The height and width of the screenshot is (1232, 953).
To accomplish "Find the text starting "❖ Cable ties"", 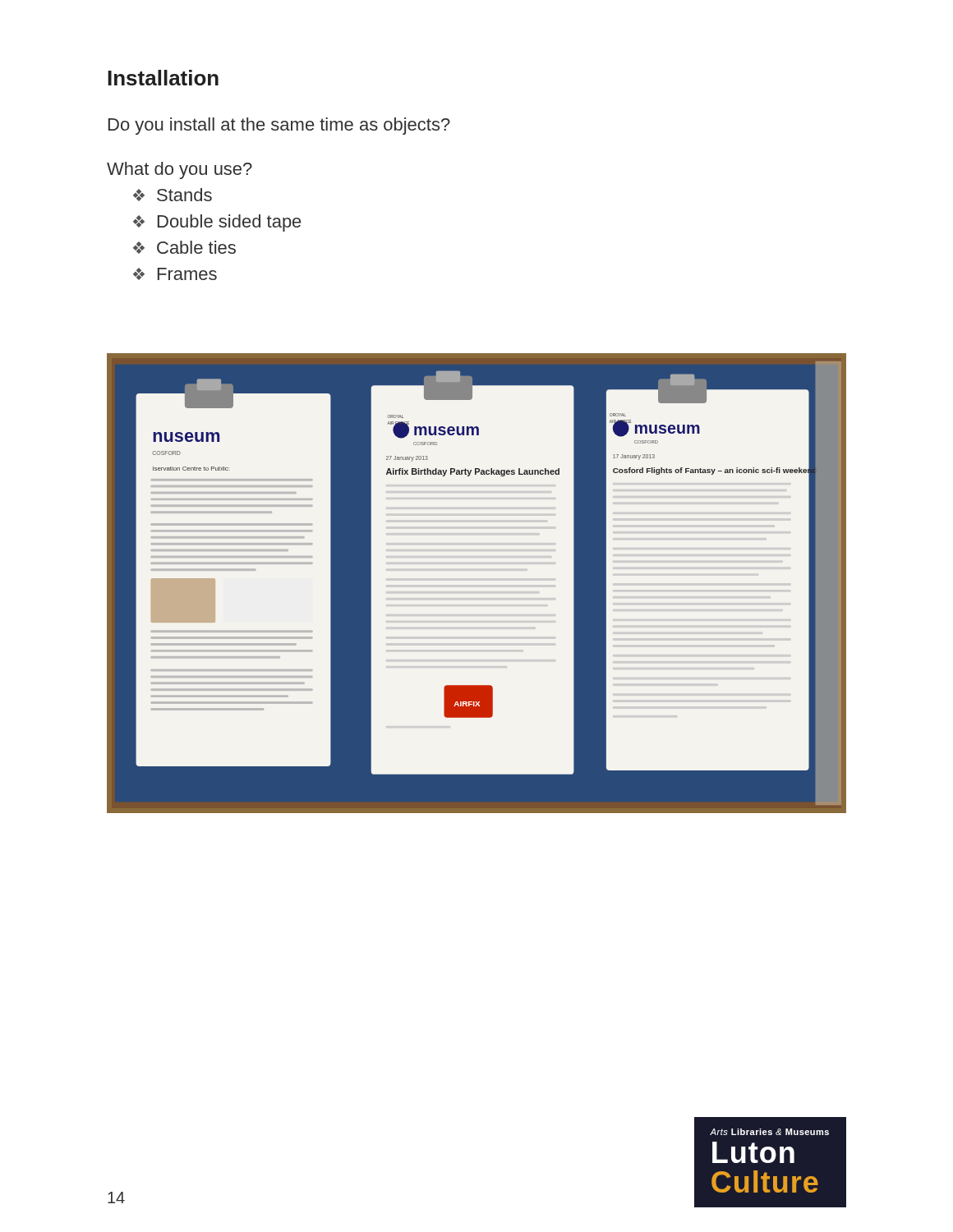I will tap(184, 248).
